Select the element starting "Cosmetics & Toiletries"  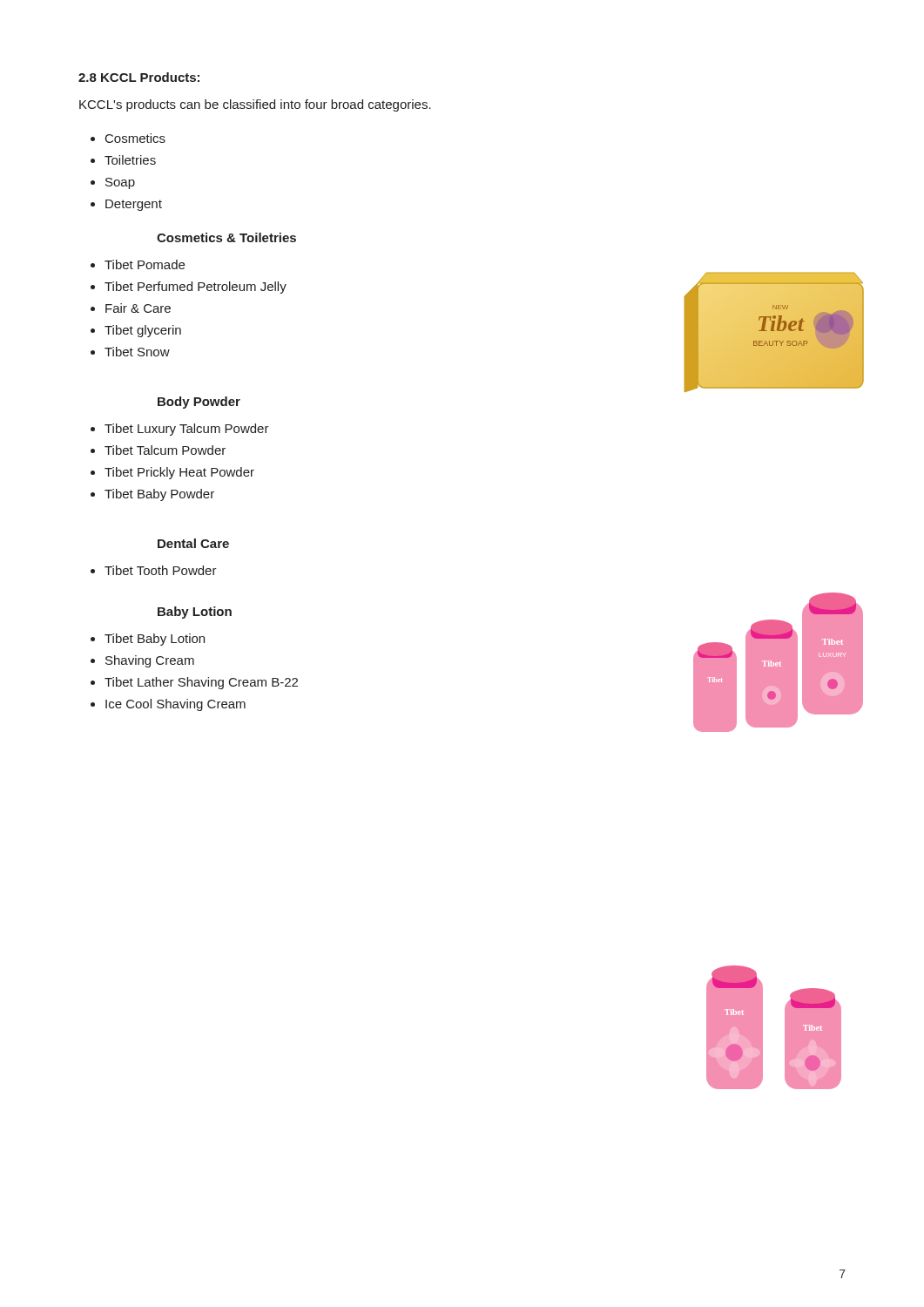click(x=227, y=237)
